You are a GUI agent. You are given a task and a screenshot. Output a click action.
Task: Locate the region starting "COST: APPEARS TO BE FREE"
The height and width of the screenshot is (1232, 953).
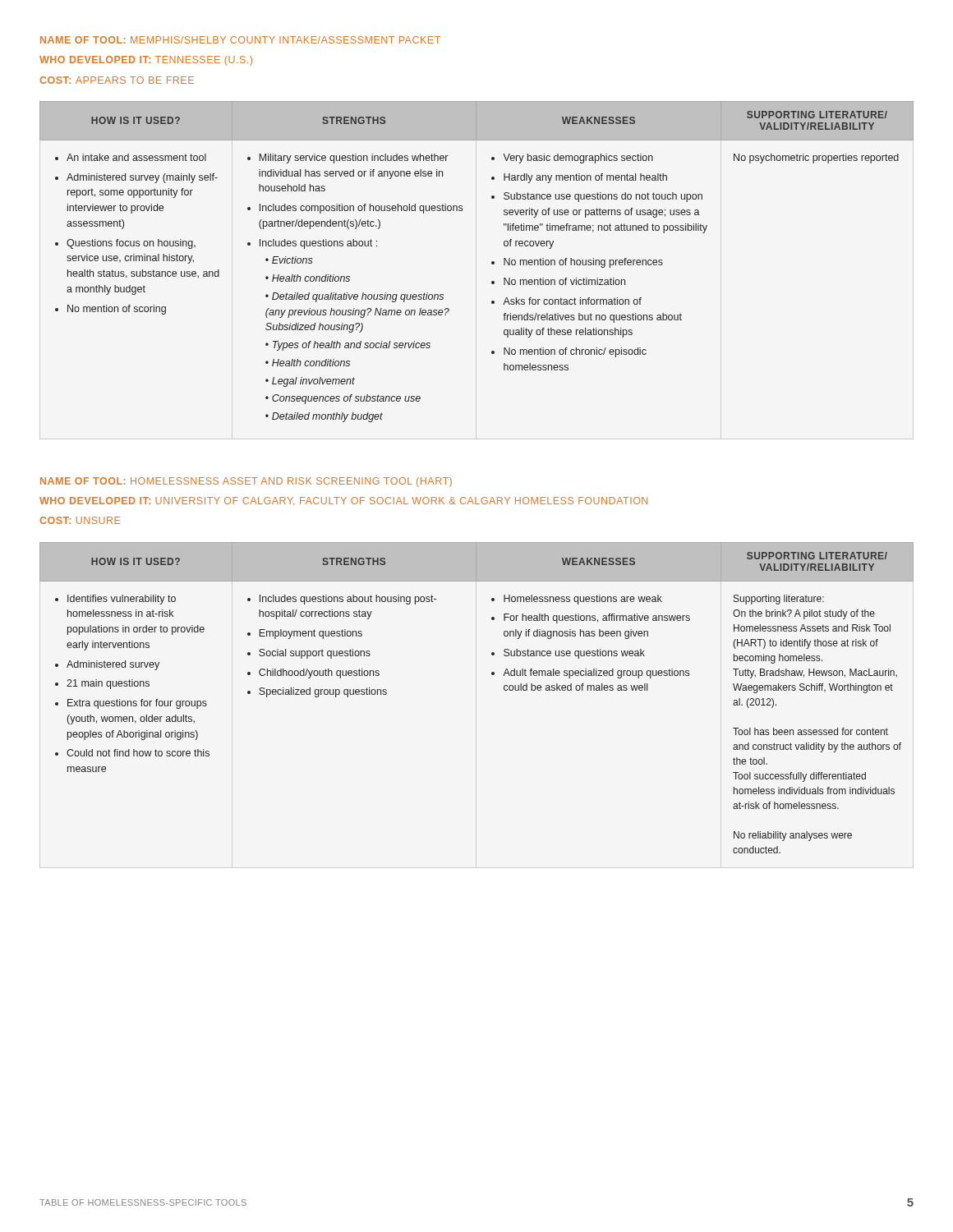tap(117, 80)
